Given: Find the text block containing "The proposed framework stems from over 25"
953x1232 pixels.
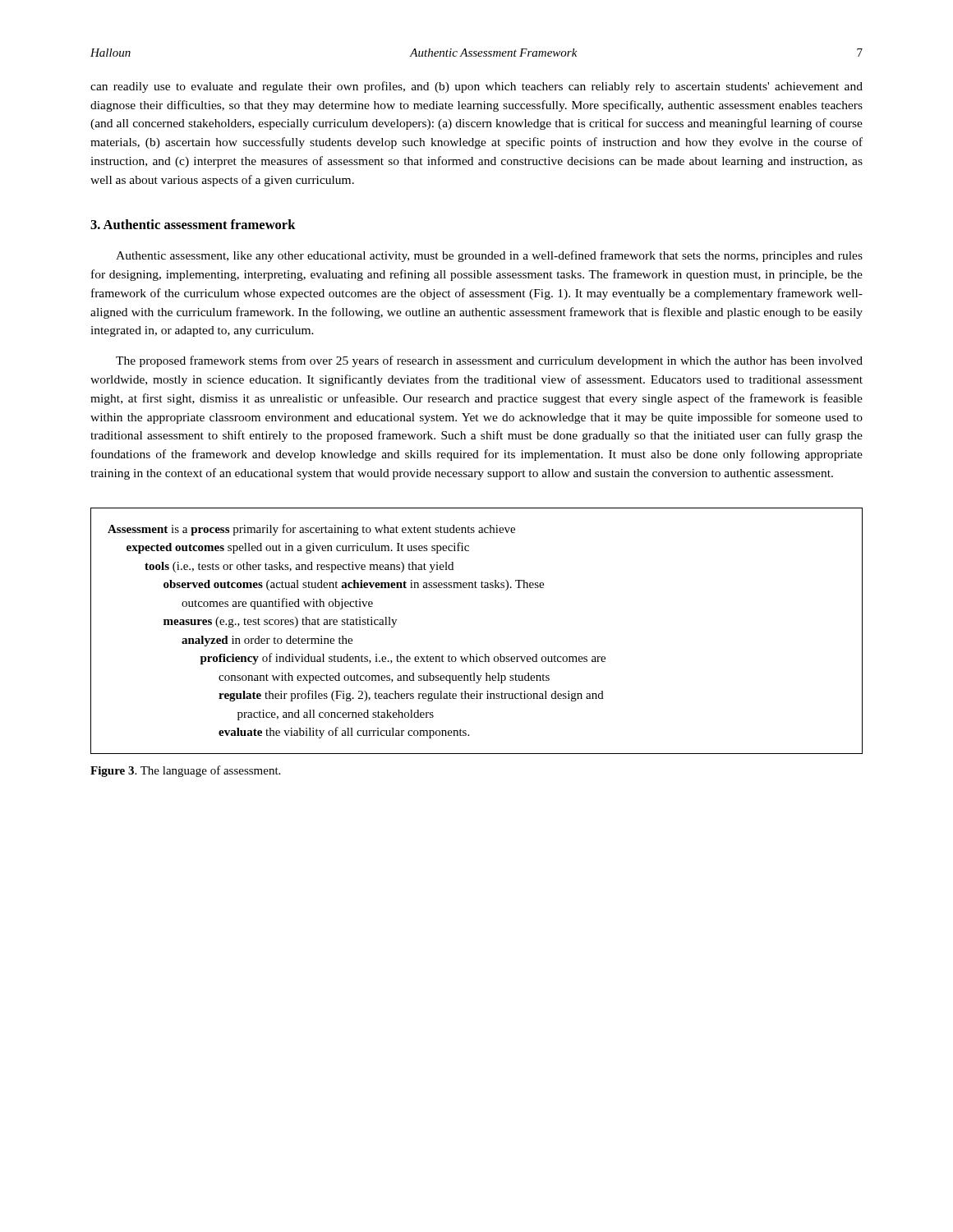Looking at the screenshot, I should pos(476,416).
